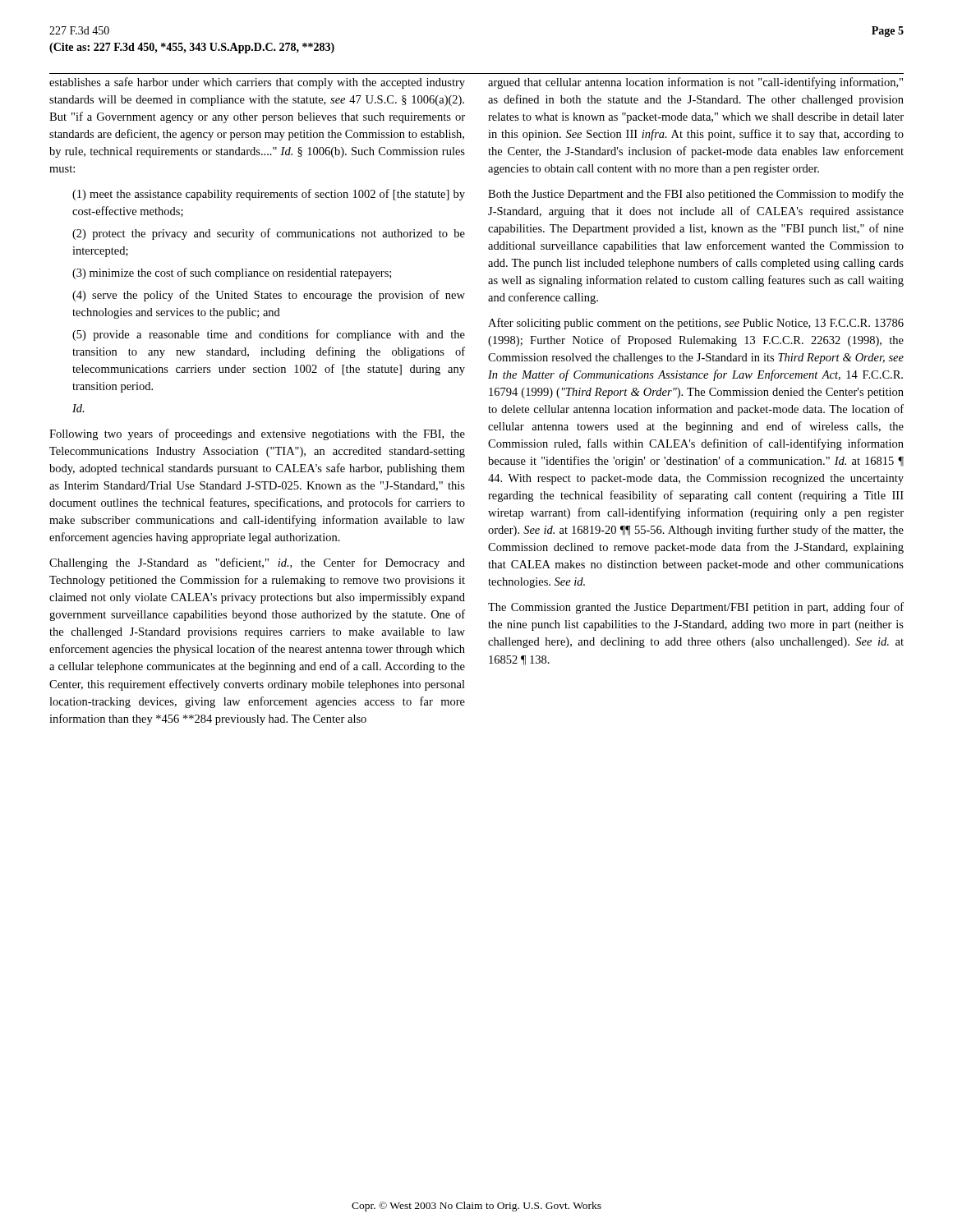Find the text block starting "argued that cellular antenna"
Viewport: 953px width, 1232px height.
(x=696, y=125)
